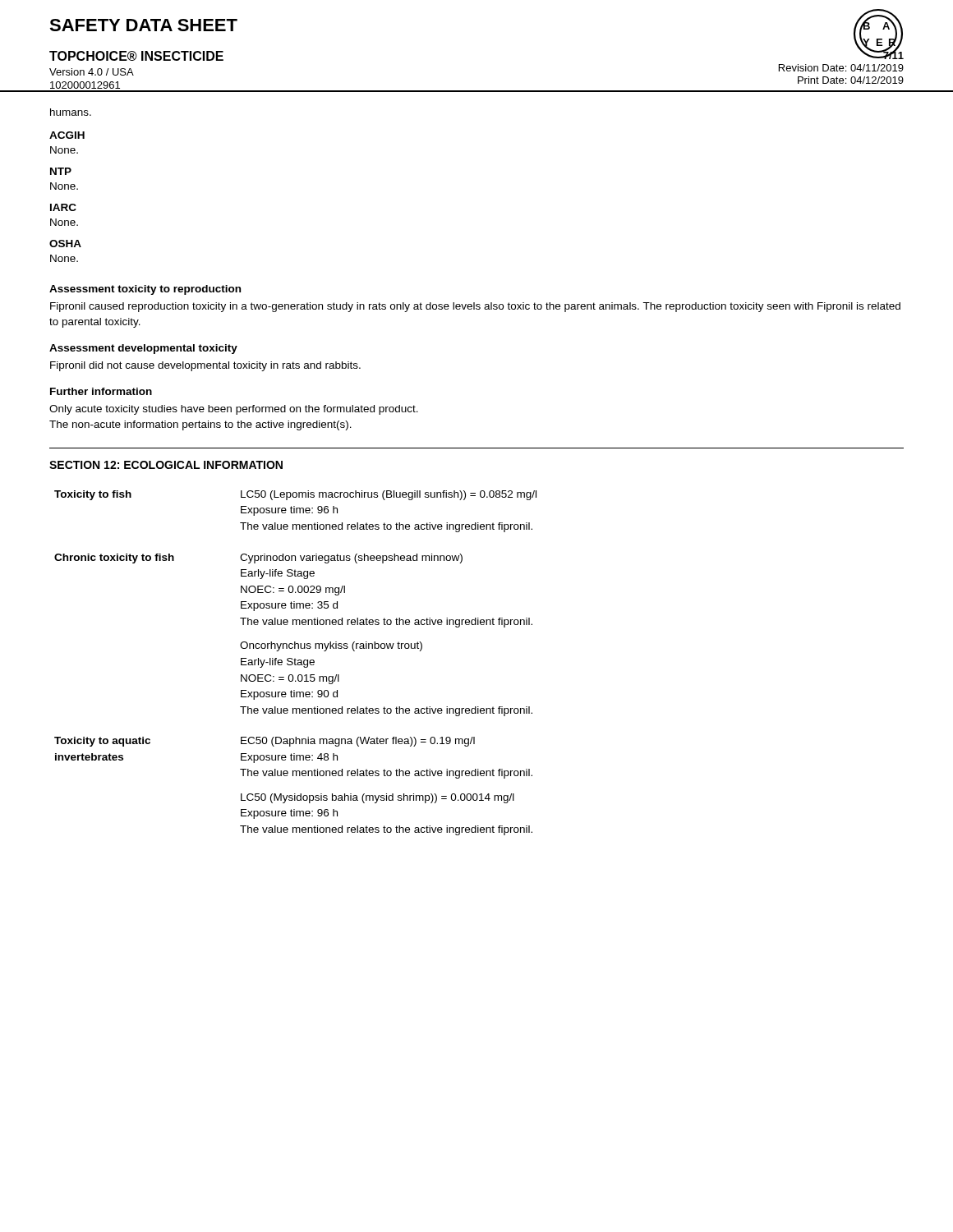This screenshot has width=953, height=1232.
Task: Locate the text starting "Further information"
Action: pyautogui.click(x=101, y=392)
